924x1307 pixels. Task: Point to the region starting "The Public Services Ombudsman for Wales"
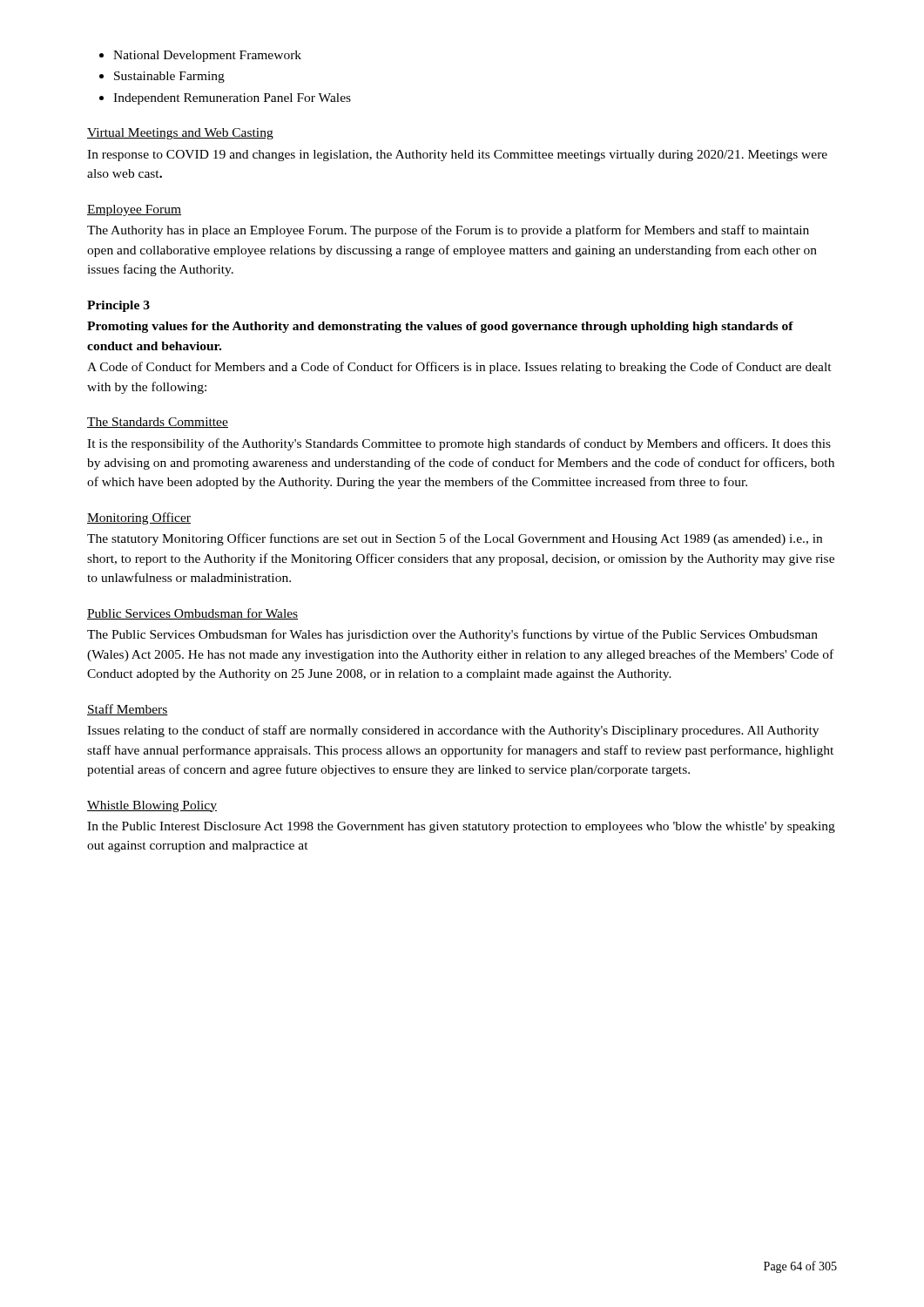462,654
